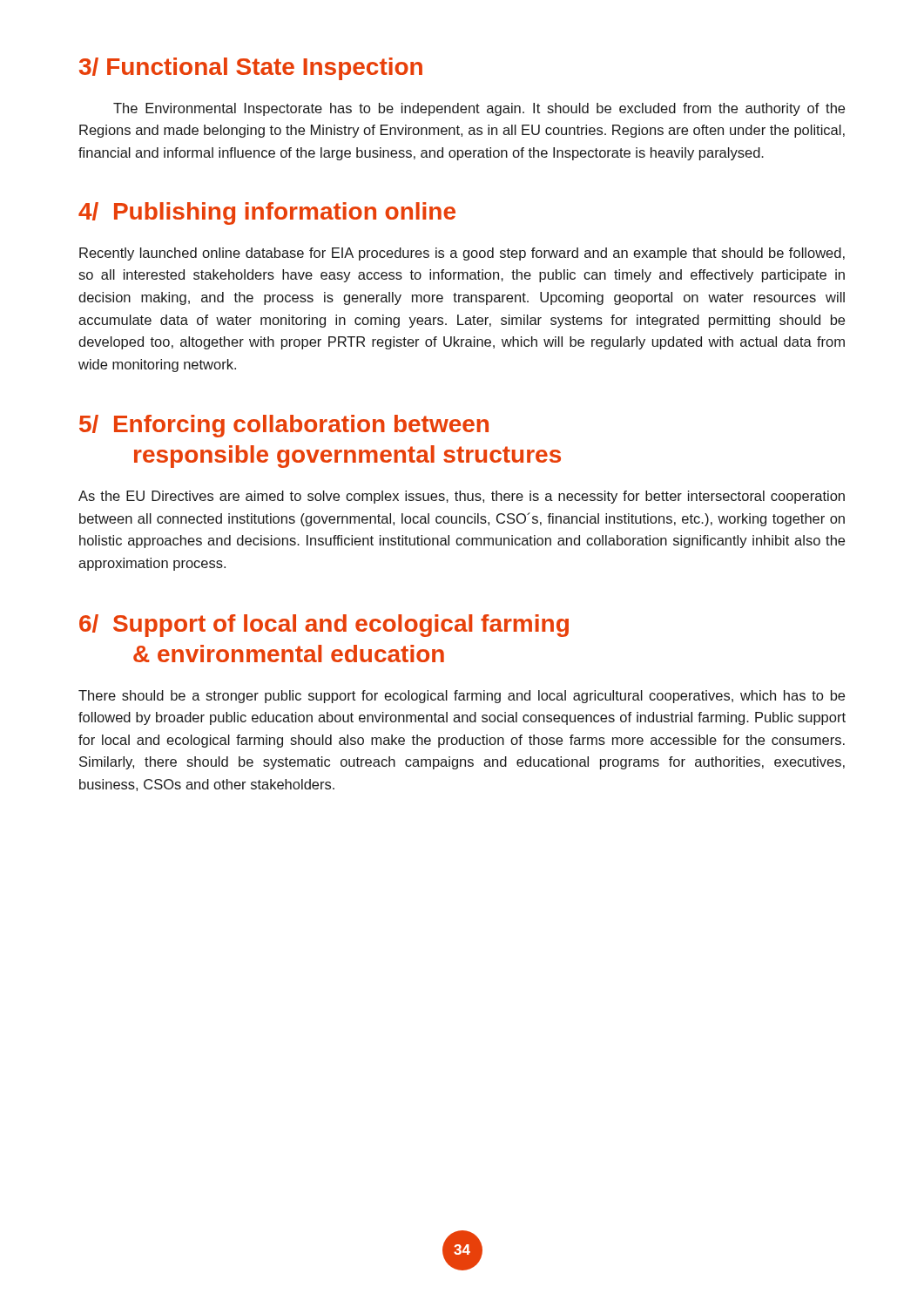This screenshot has height=1307, width=924.
Task: Where is the section header that starts "6/ Support of local"?
Action: (324, 638)
